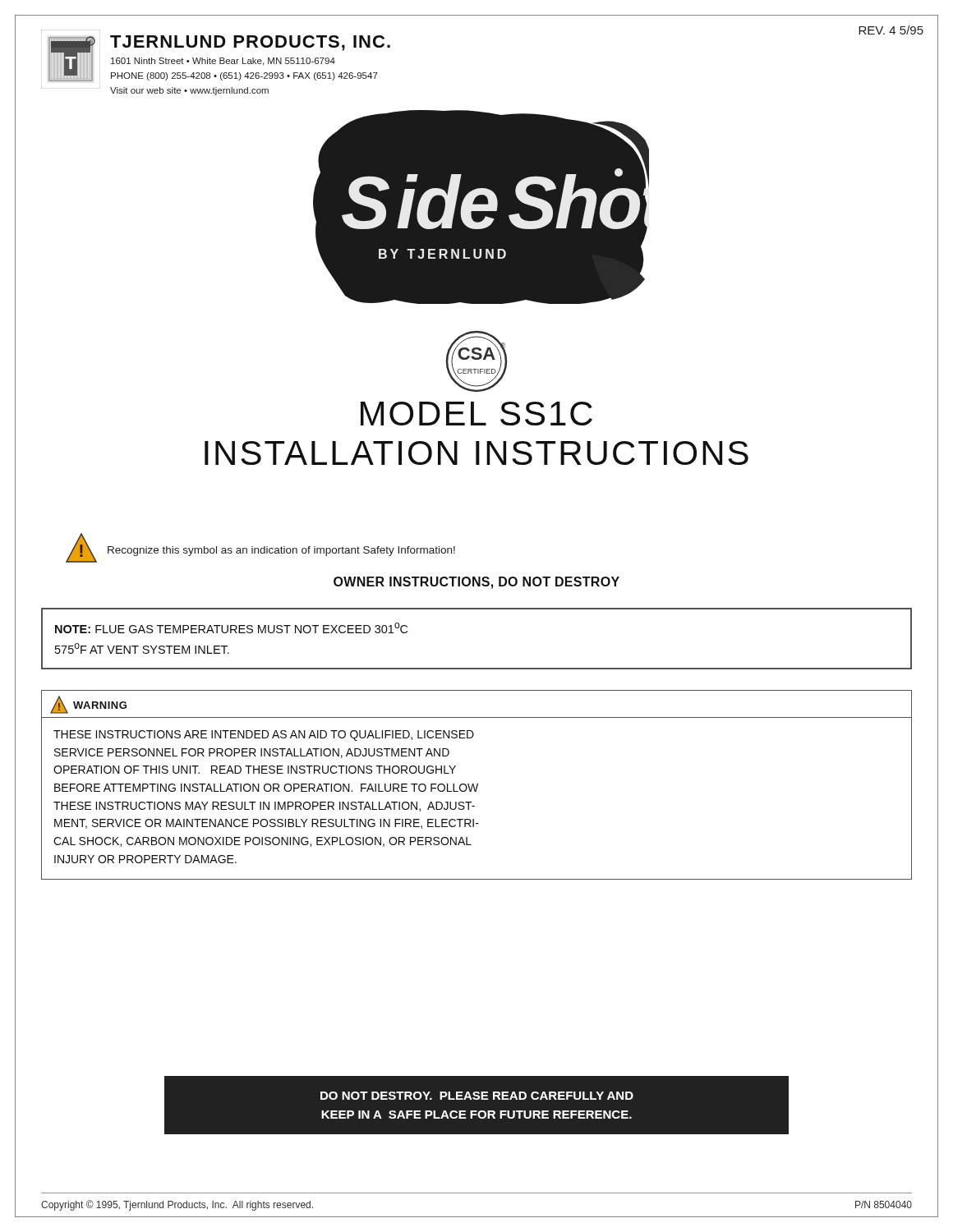Point to "OWNER INSTRUCTIONS, DO NOT DESTROY"
Screen dimensions: 1232x953
(x=476, y=582)
